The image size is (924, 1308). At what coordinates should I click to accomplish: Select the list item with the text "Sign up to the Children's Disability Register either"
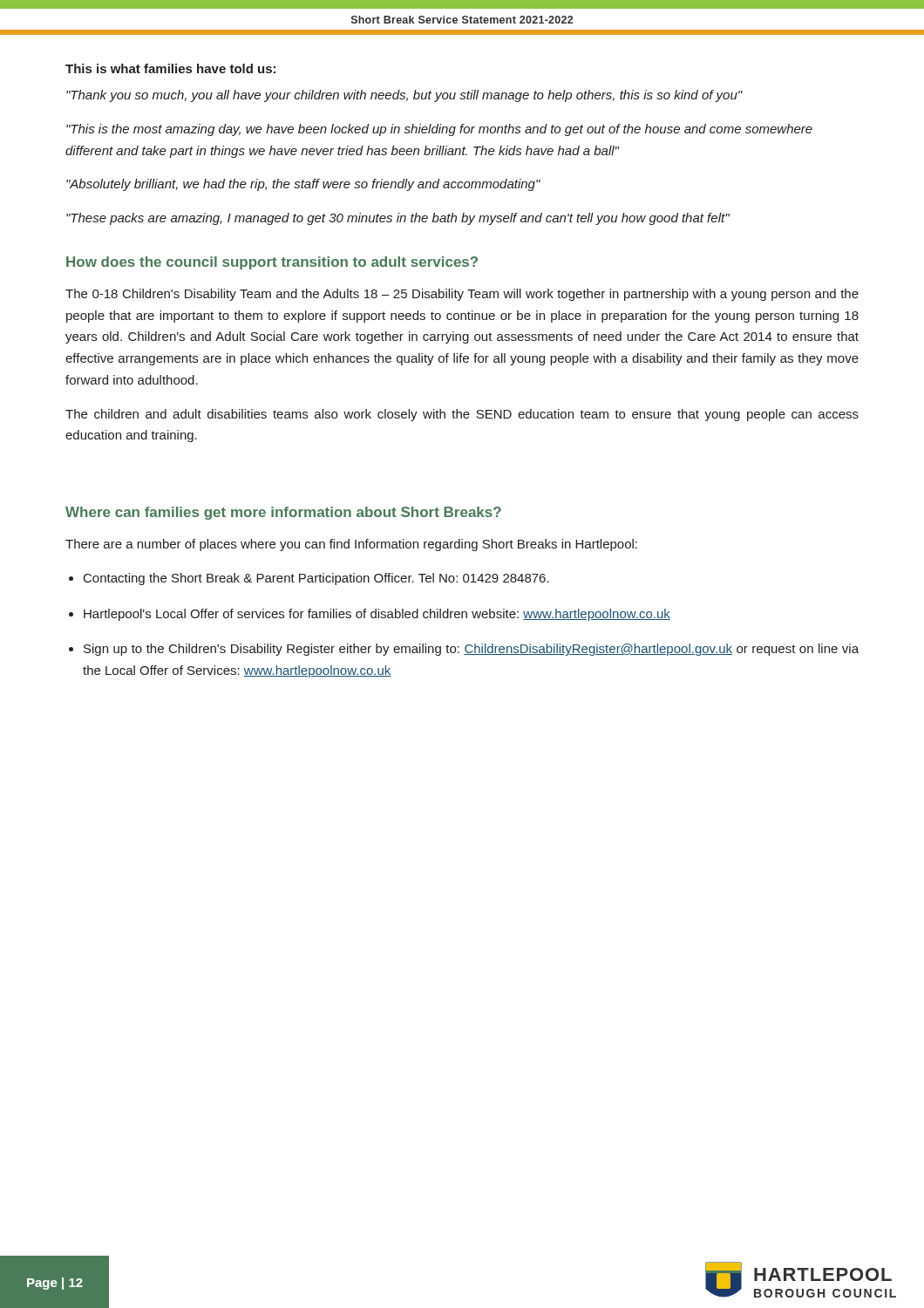tap(471, 659)
